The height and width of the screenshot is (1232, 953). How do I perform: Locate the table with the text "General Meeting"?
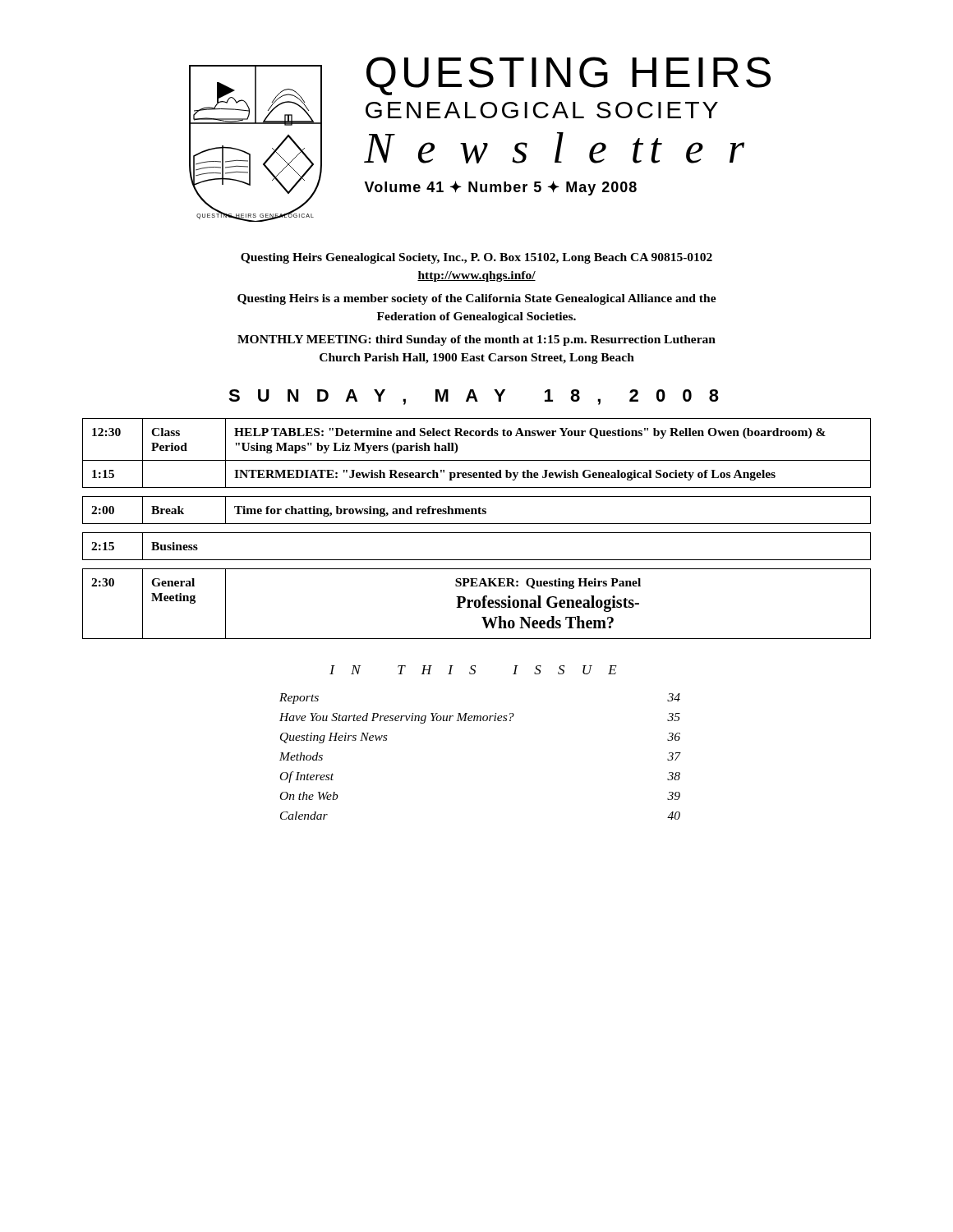476,603
